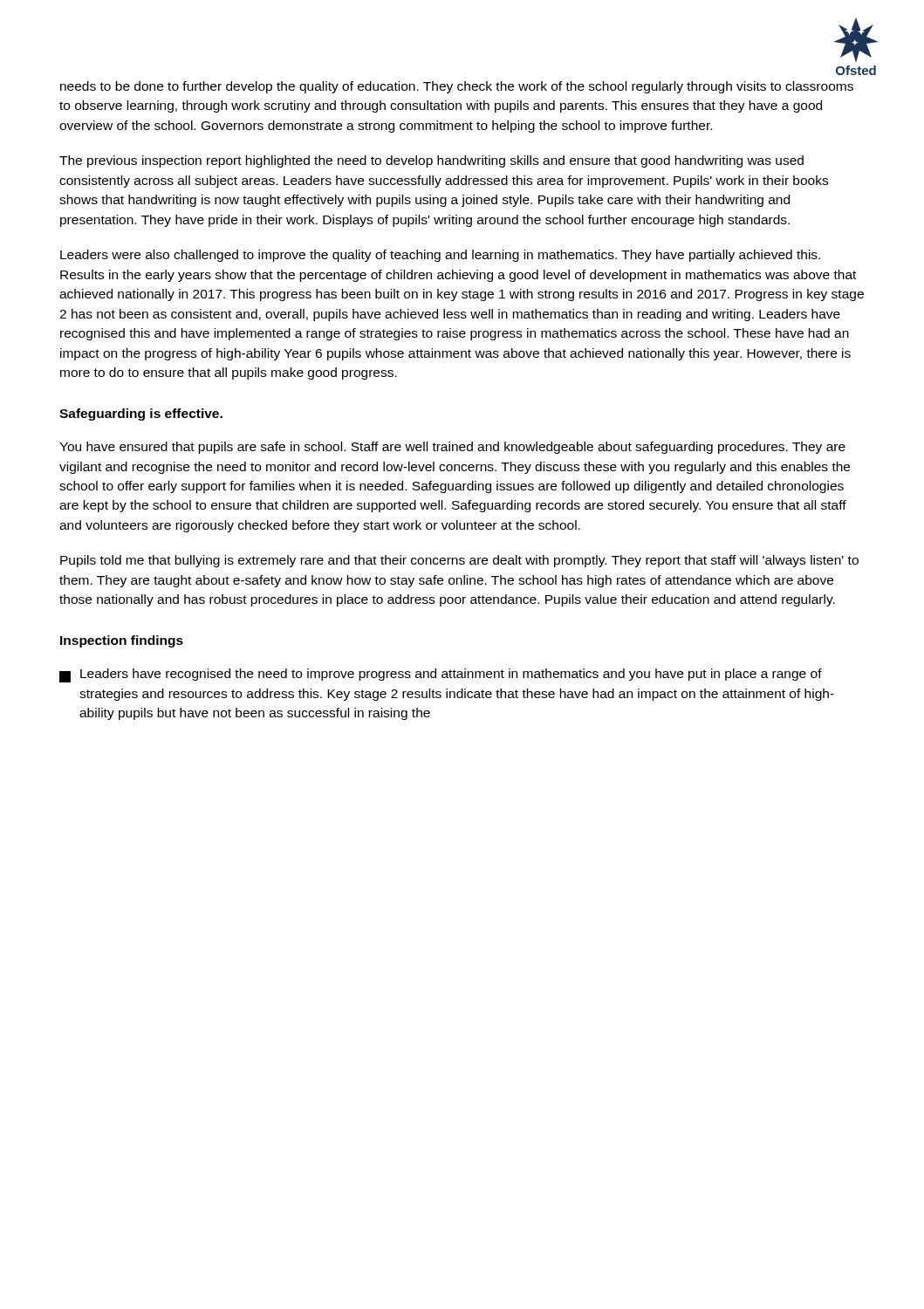Click where it says "Inspection findings"

click(x=121, y=640)
